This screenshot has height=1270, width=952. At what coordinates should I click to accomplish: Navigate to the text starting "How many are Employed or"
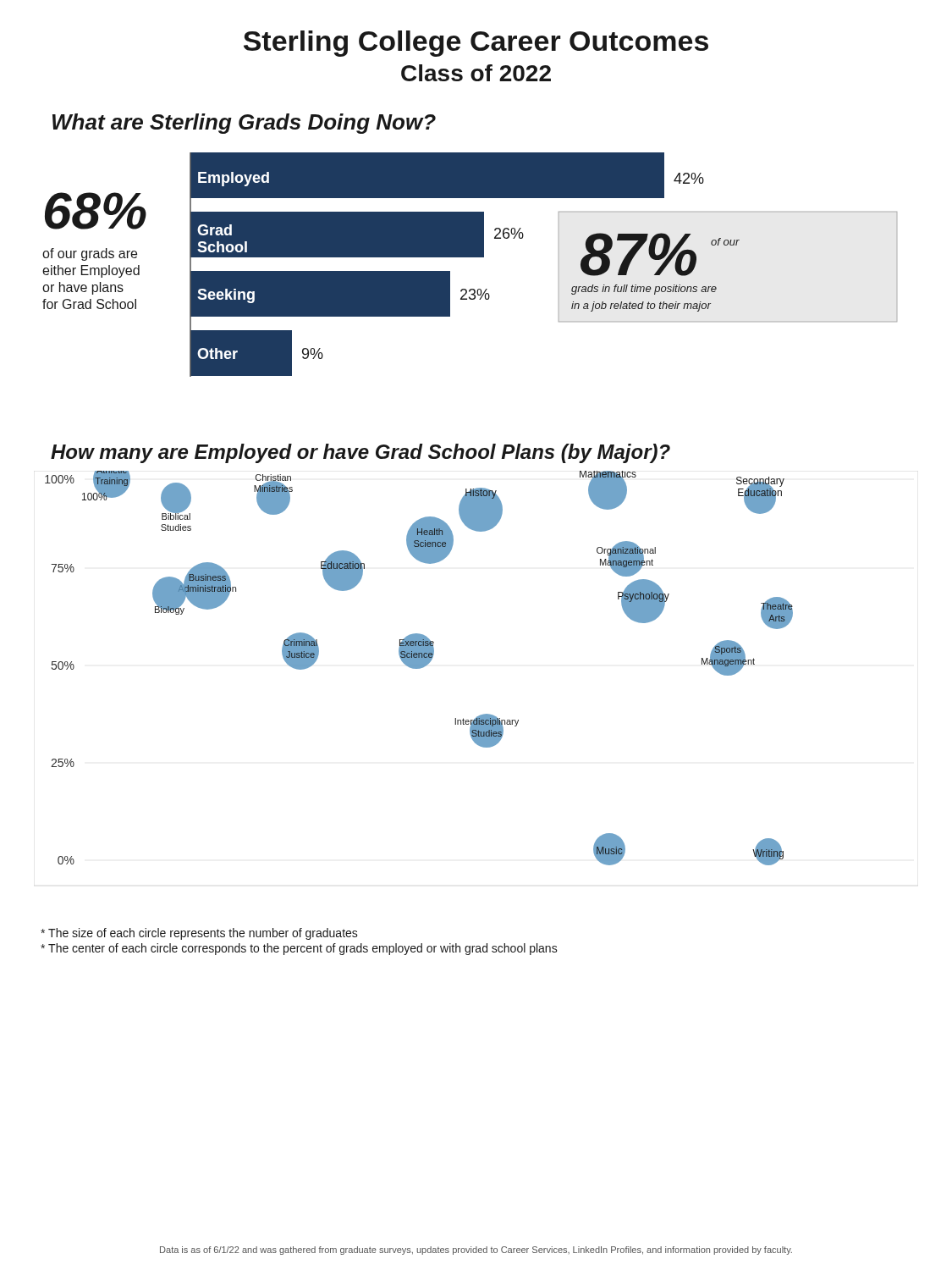pyautogui.click(x=361, y=452)
